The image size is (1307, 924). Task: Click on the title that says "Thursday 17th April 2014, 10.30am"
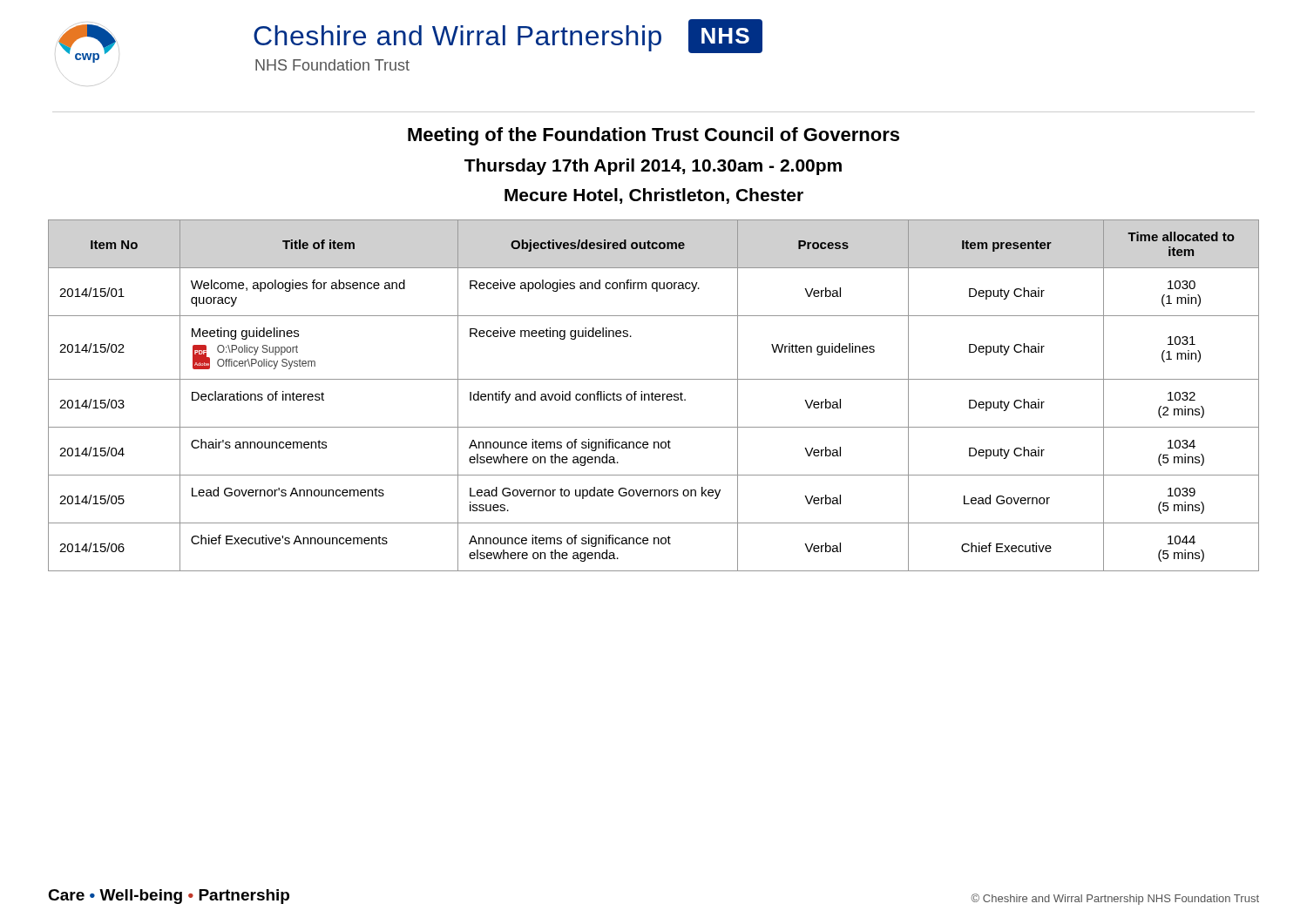654,165
